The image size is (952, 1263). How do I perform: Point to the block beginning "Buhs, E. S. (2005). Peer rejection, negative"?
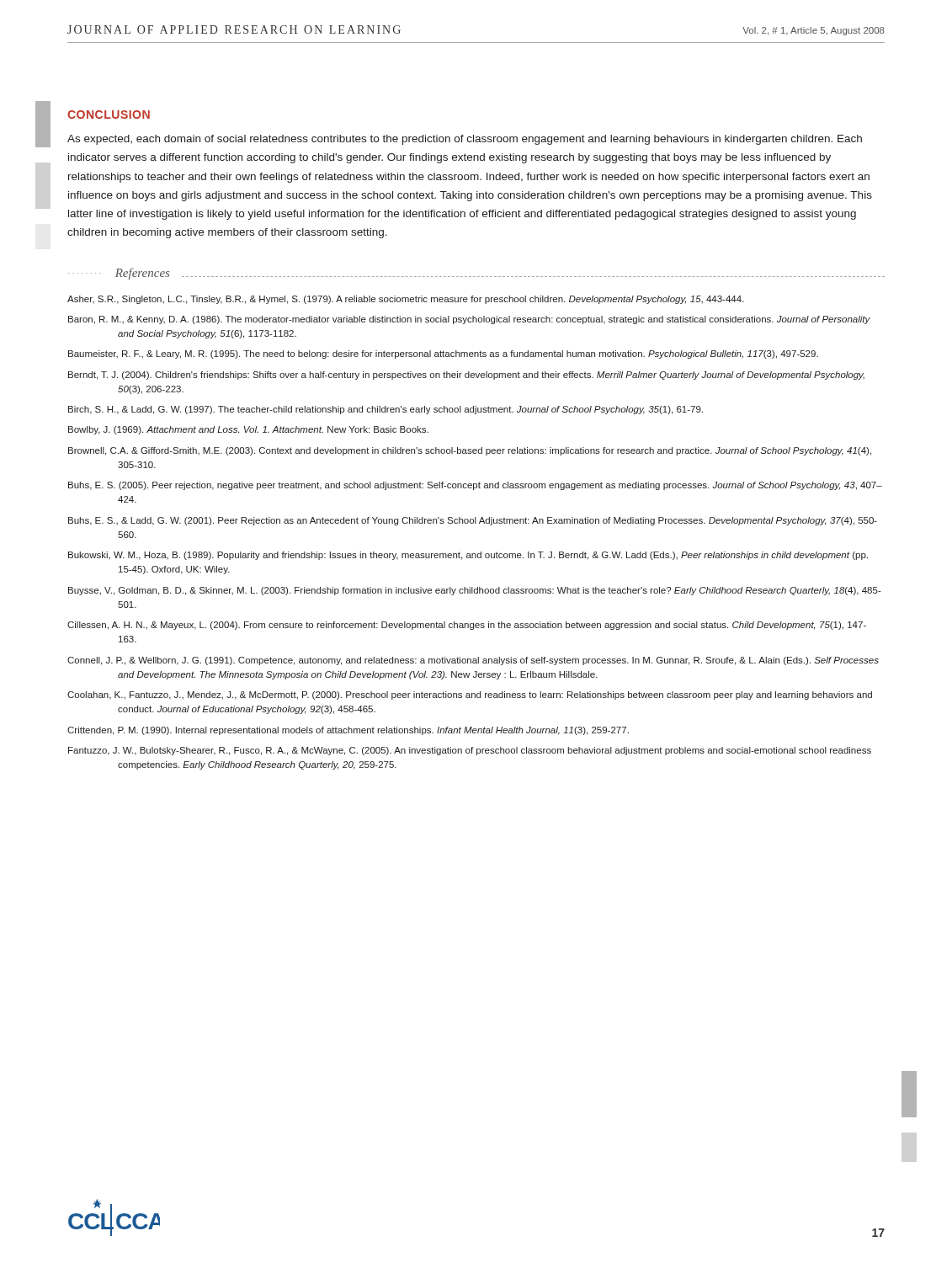475,492
